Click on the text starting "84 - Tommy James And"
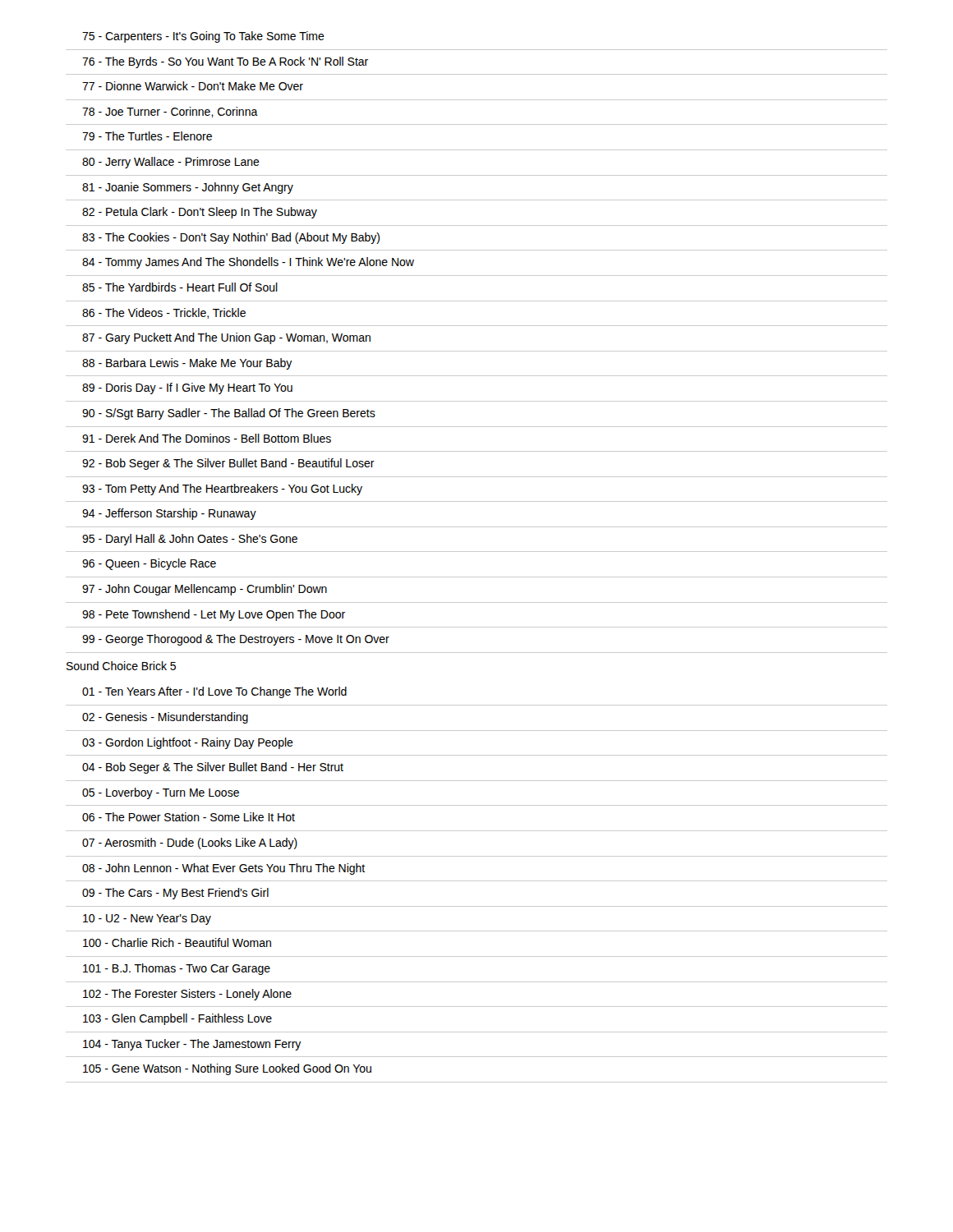 tap(248, 262)
